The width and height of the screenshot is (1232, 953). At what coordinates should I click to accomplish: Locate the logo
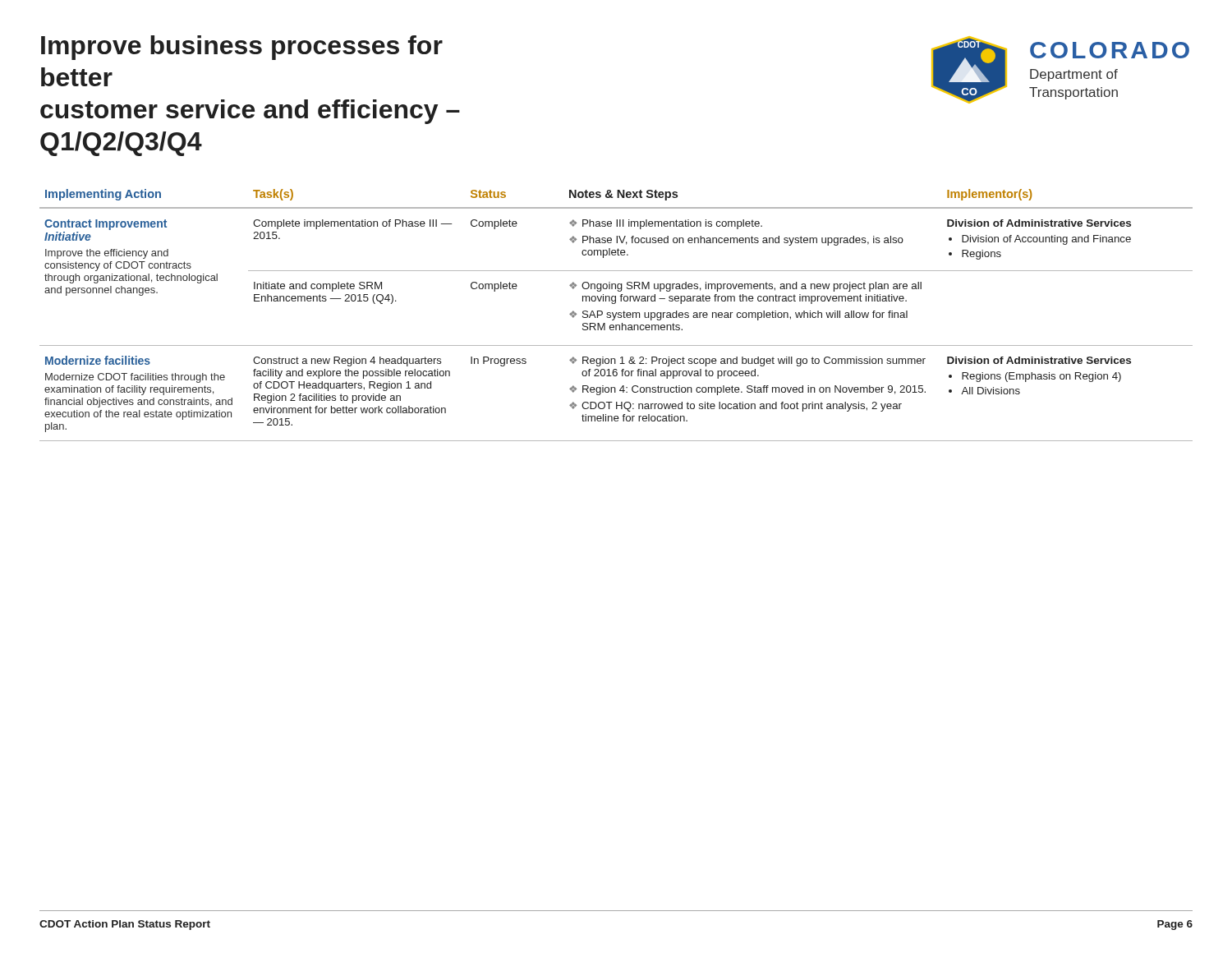(x=1058, y=70)
